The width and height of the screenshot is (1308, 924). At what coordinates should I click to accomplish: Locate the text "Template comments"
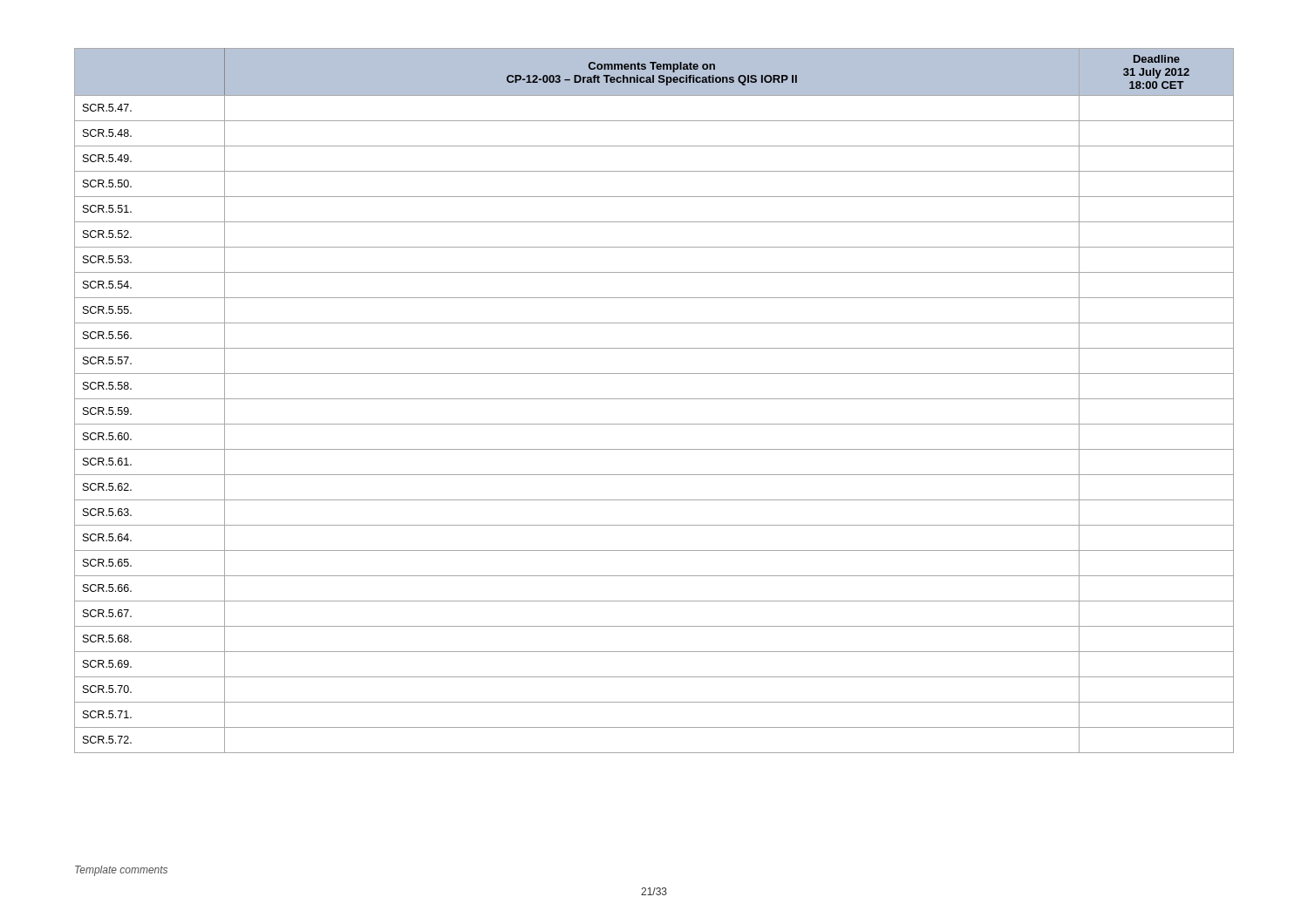pyautogui.click(x=121, y=870)
